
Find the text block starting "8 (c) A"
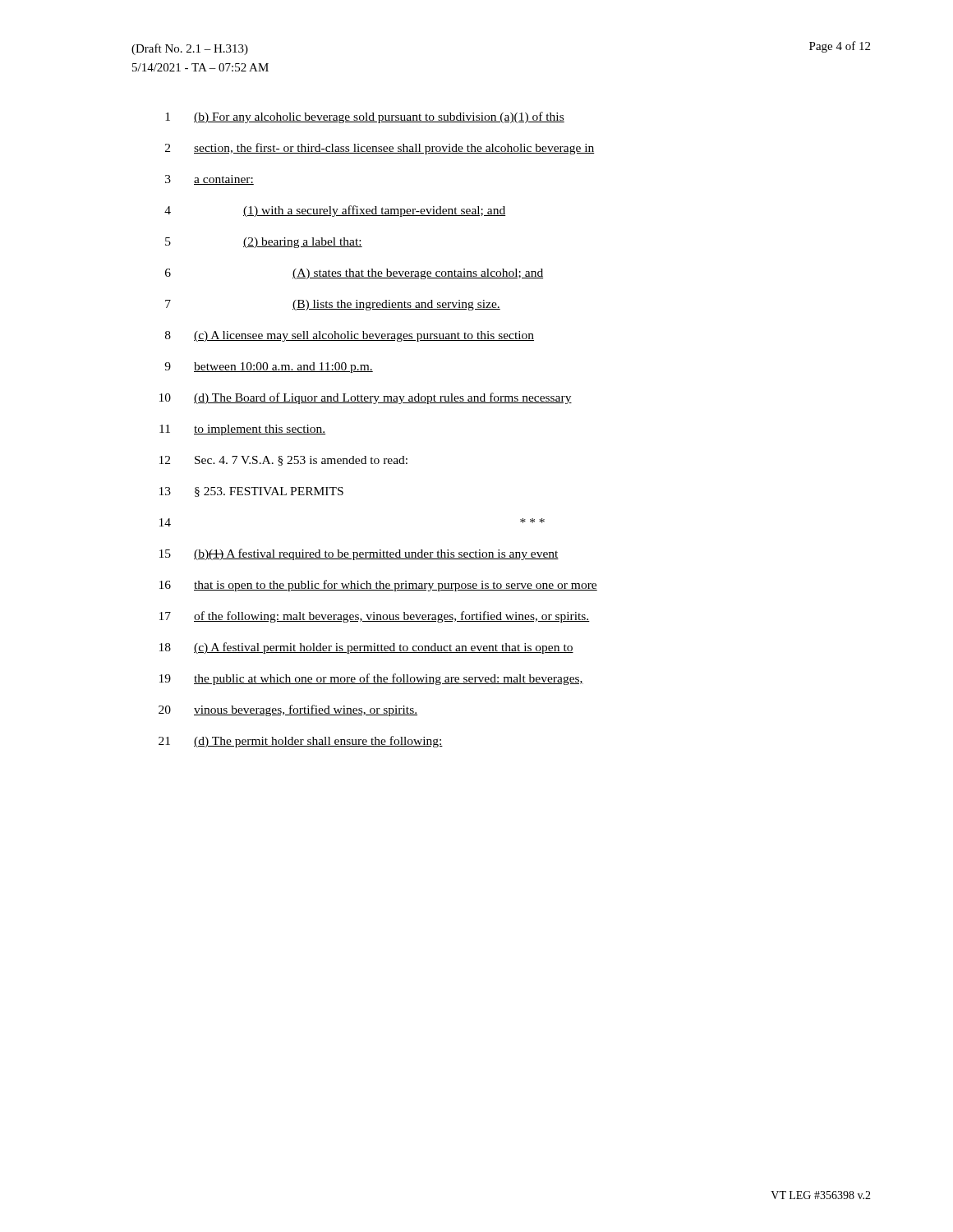coord(501,335)
